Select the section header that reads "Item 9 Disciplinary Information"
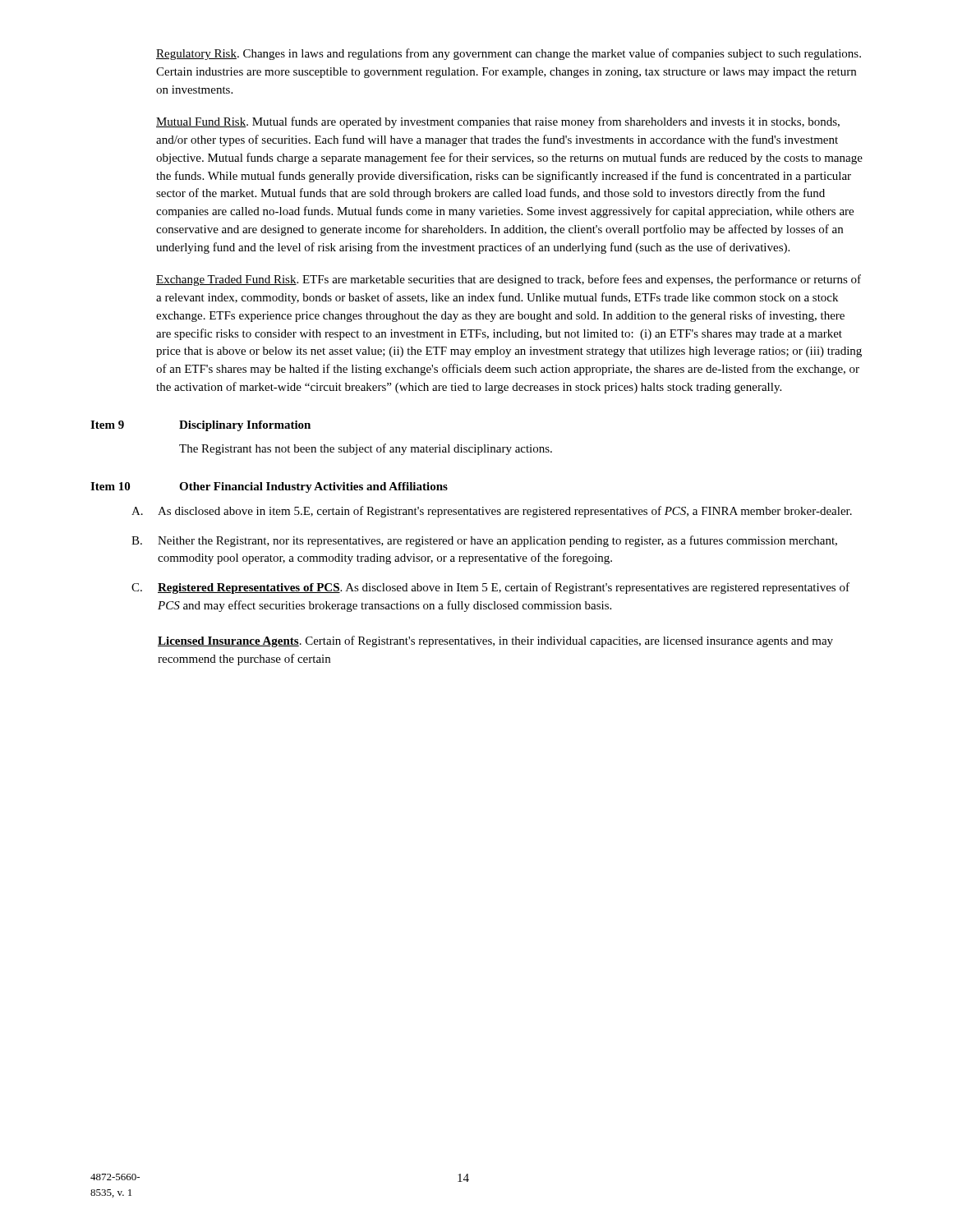The height and width of the screenshot is (1232, 953). 201,425
